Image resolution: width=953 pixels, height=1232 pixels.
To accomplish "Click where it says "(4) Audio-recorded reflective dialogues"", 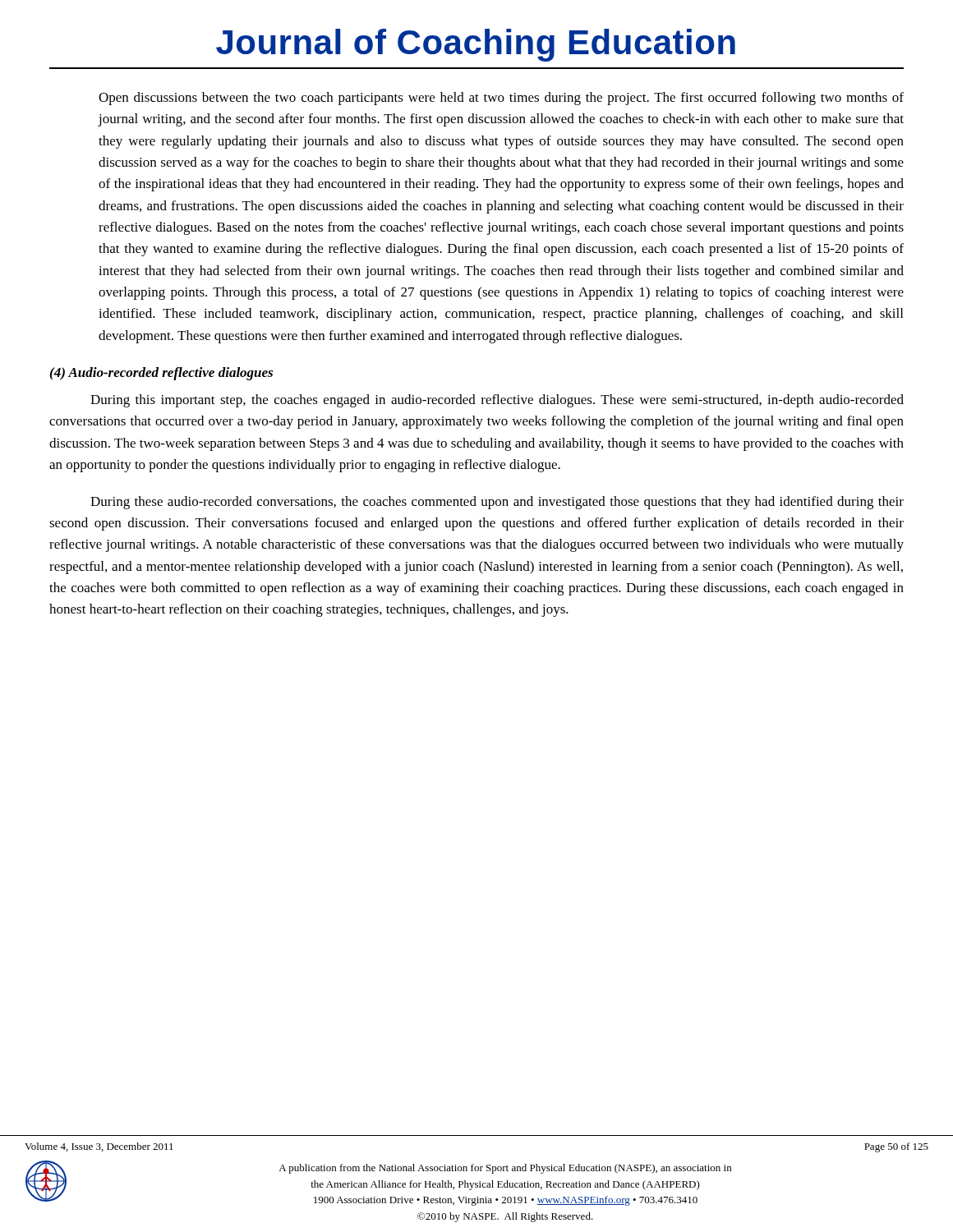I will [161, 373].
